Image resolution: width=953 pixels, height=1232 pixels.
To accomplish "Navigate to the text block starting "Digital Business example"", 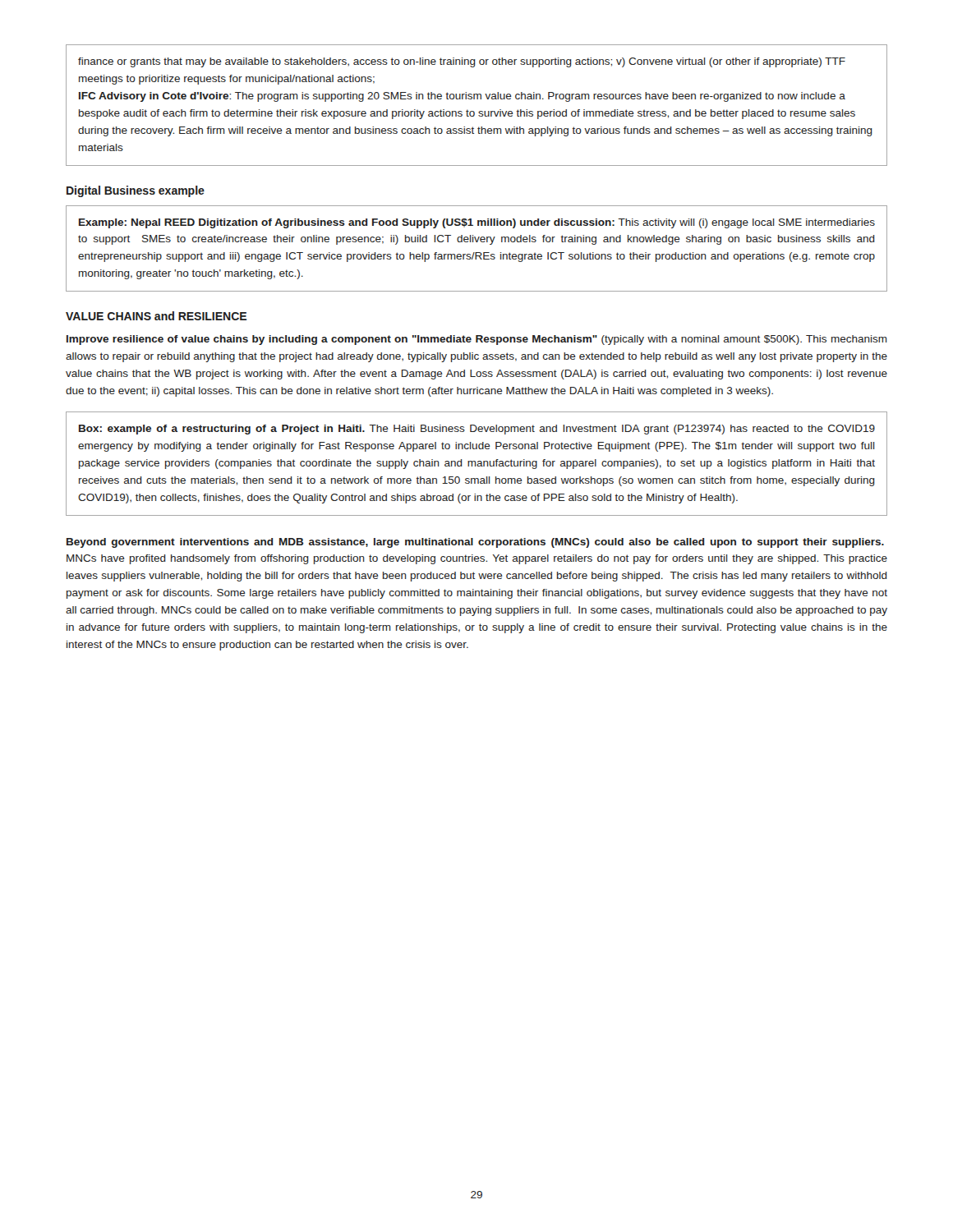I will click(x=135, y=190).
